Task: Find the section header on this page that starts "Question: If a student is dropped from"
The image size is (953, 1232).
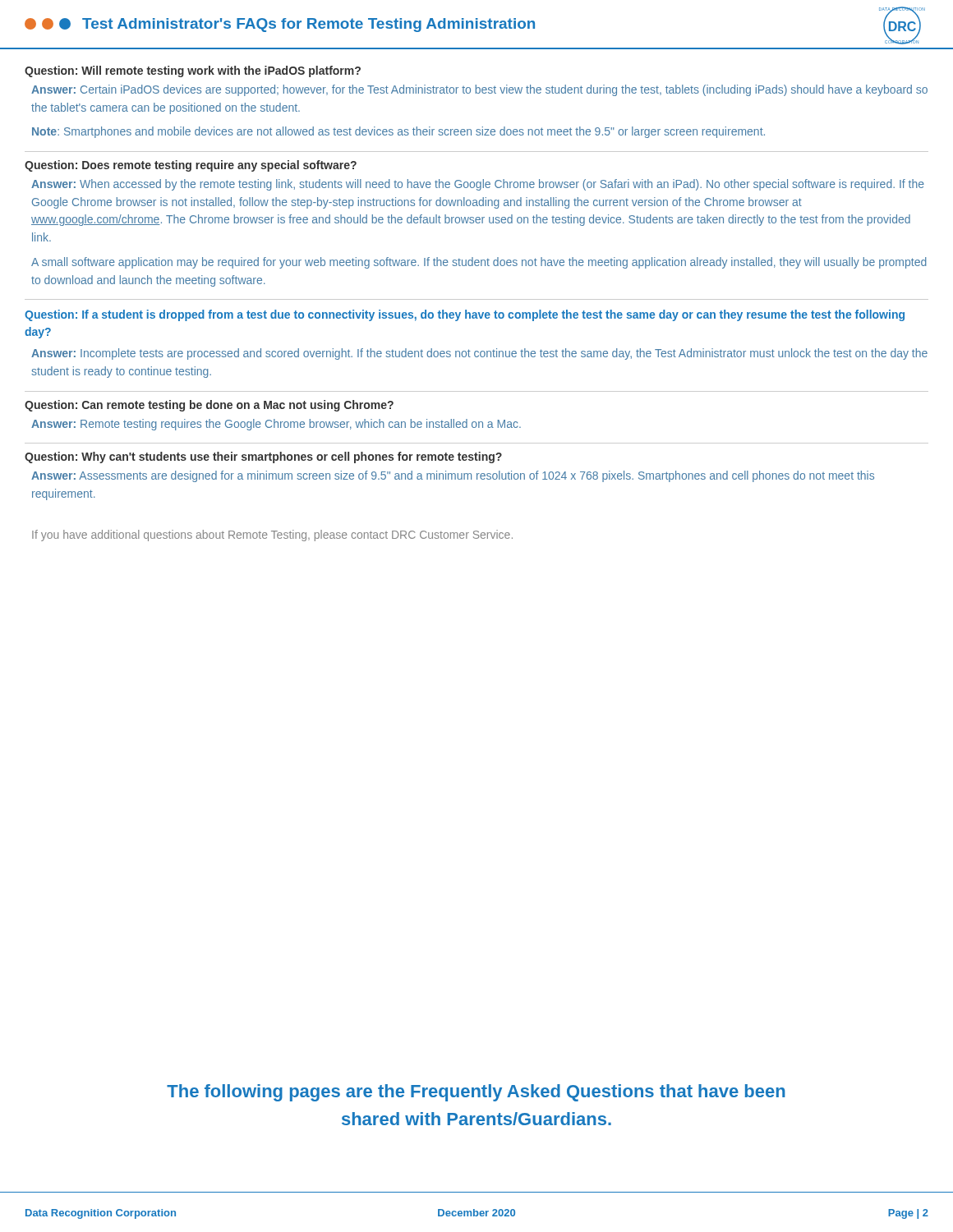Action: coord(465,323)
